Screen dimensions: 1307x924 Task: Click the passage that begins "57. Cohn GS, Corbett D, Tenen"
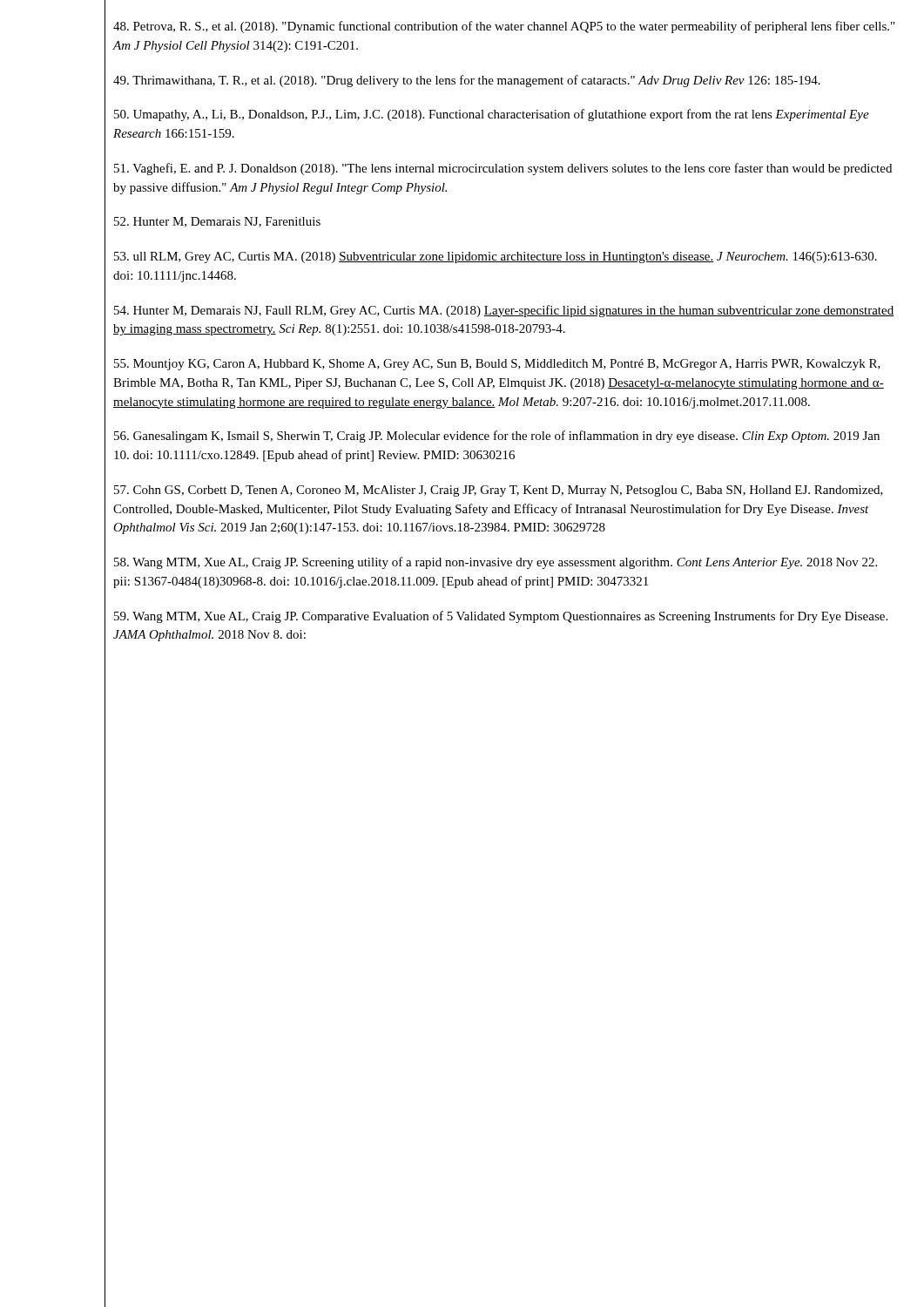(x=498, y=508)
